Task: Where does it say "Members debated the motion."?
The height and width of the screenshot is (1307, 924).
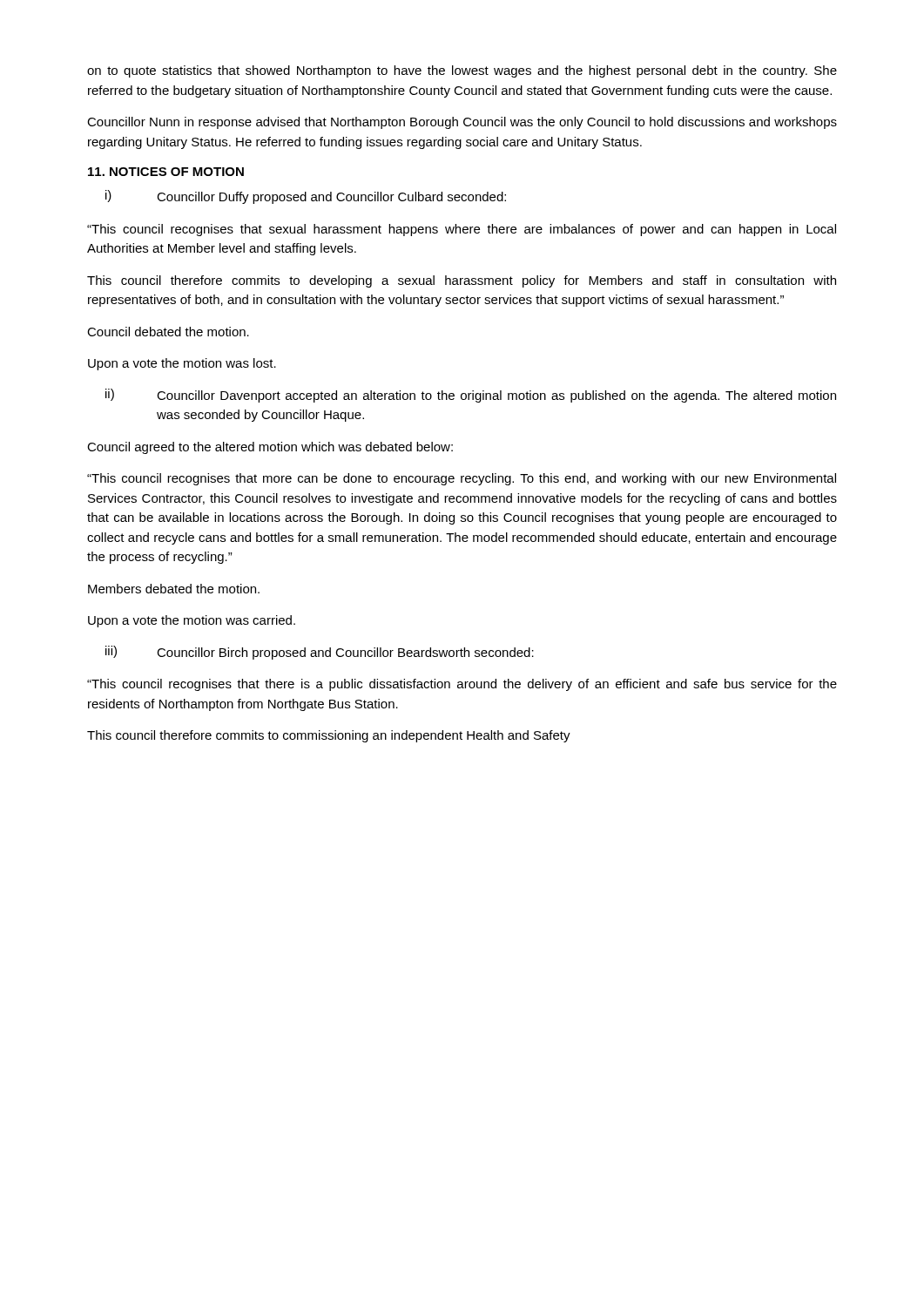Action: click(174, 588)
